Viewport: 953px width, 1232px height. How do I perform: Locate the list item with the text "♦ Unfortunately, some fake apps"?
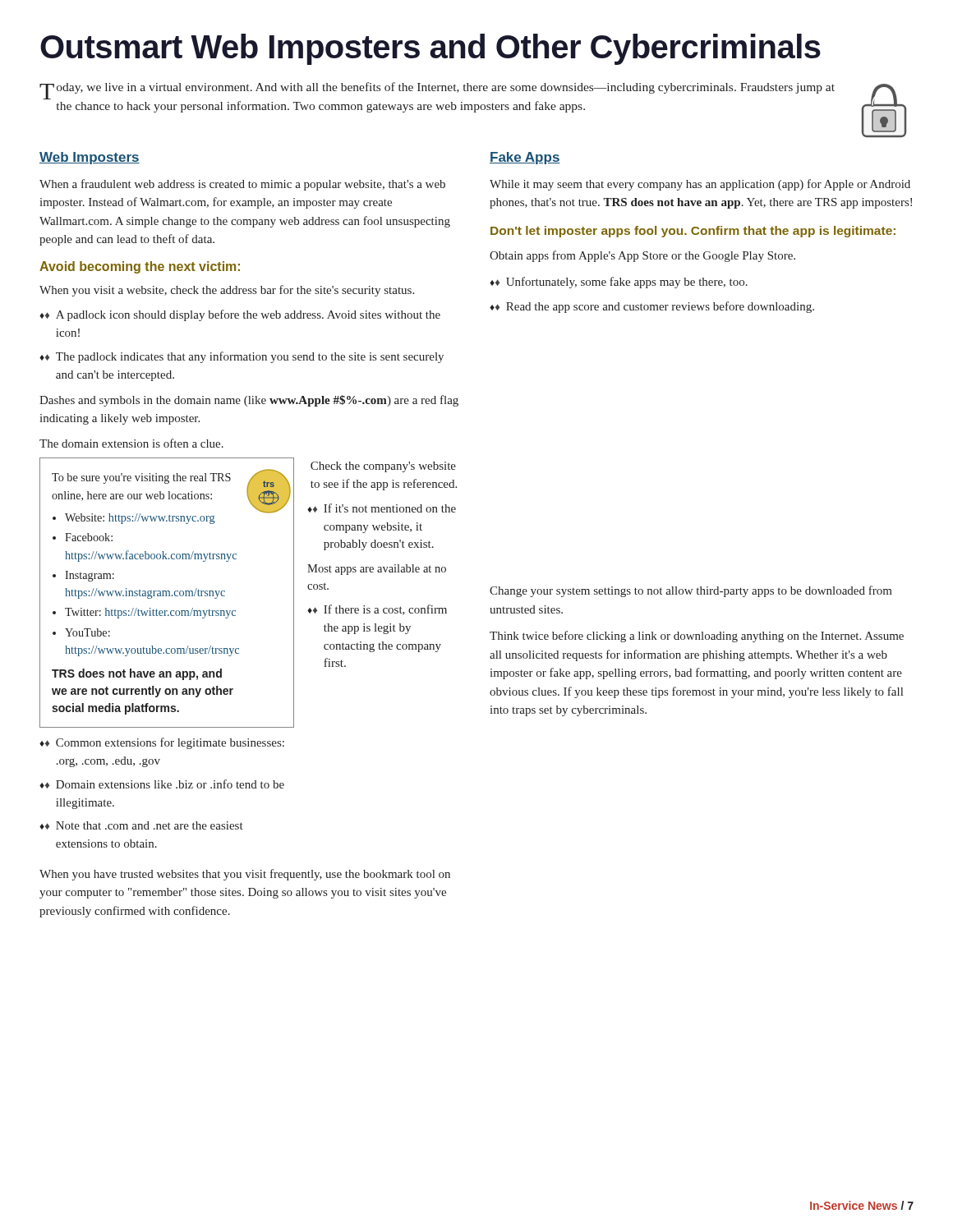point(702,282)
